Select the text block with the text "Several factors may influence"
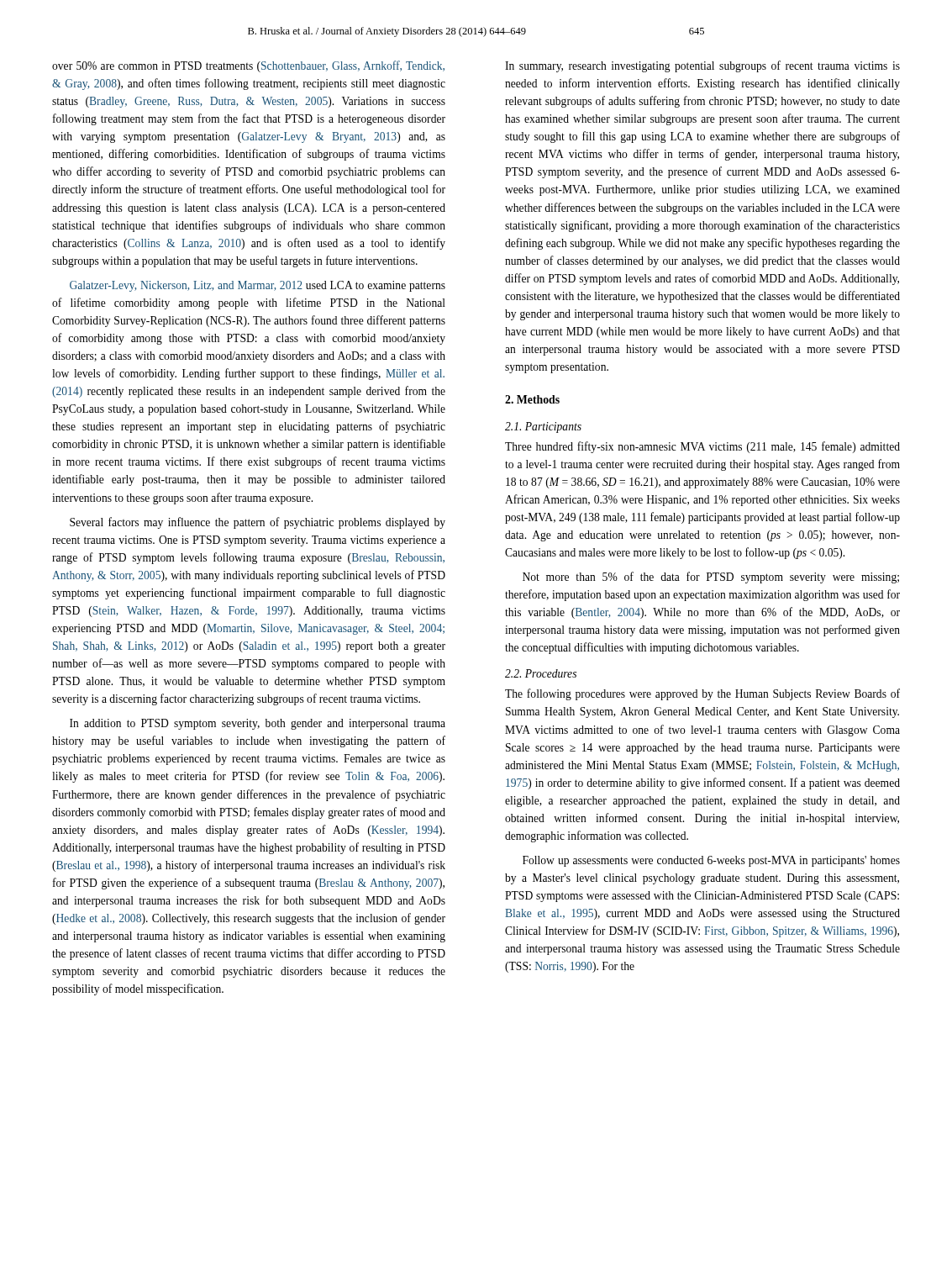The image size is (952, 1261). click(249, 611)
